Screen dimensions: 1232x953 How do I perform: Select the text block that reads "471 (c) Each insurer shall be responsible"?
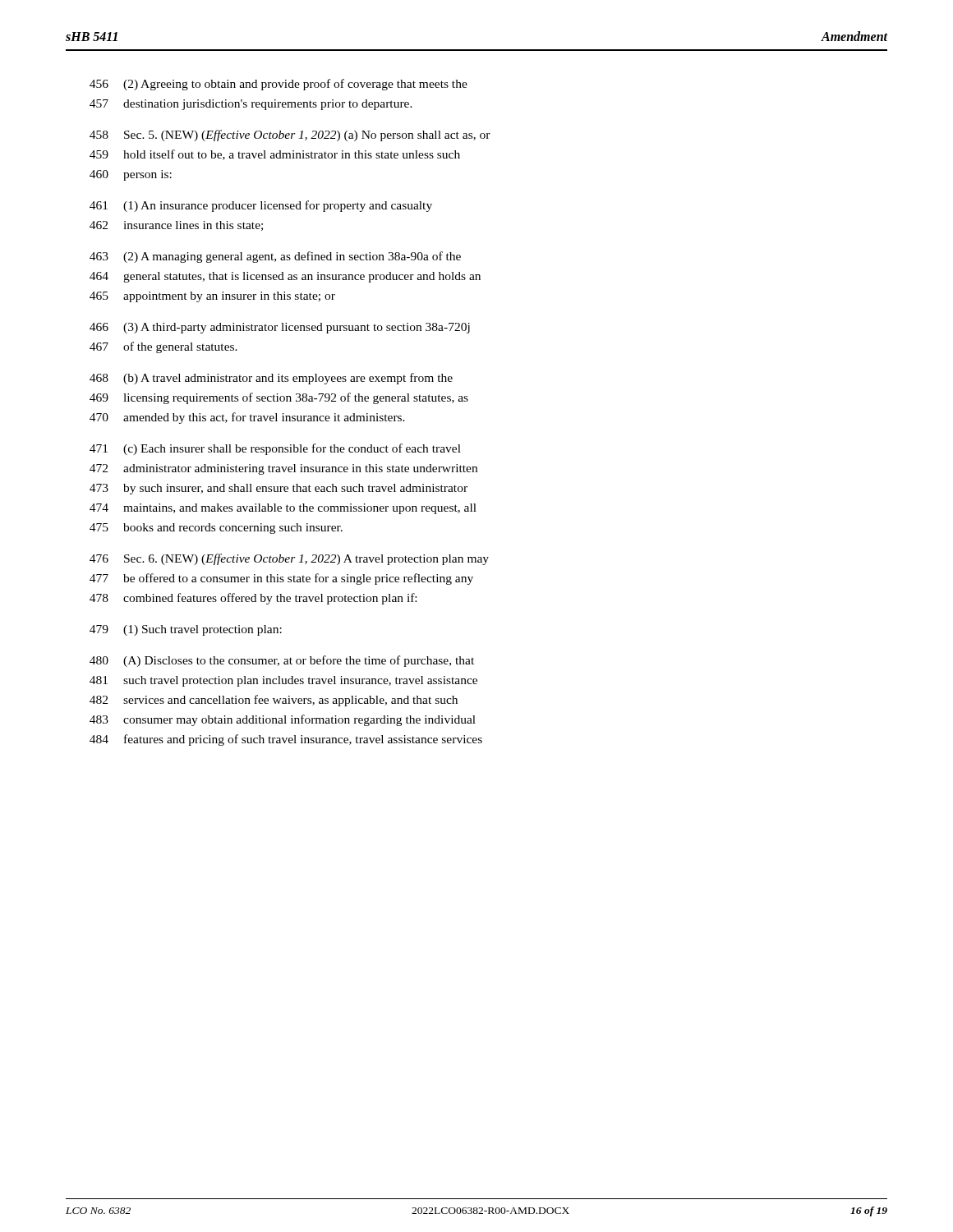click(476, 488)
